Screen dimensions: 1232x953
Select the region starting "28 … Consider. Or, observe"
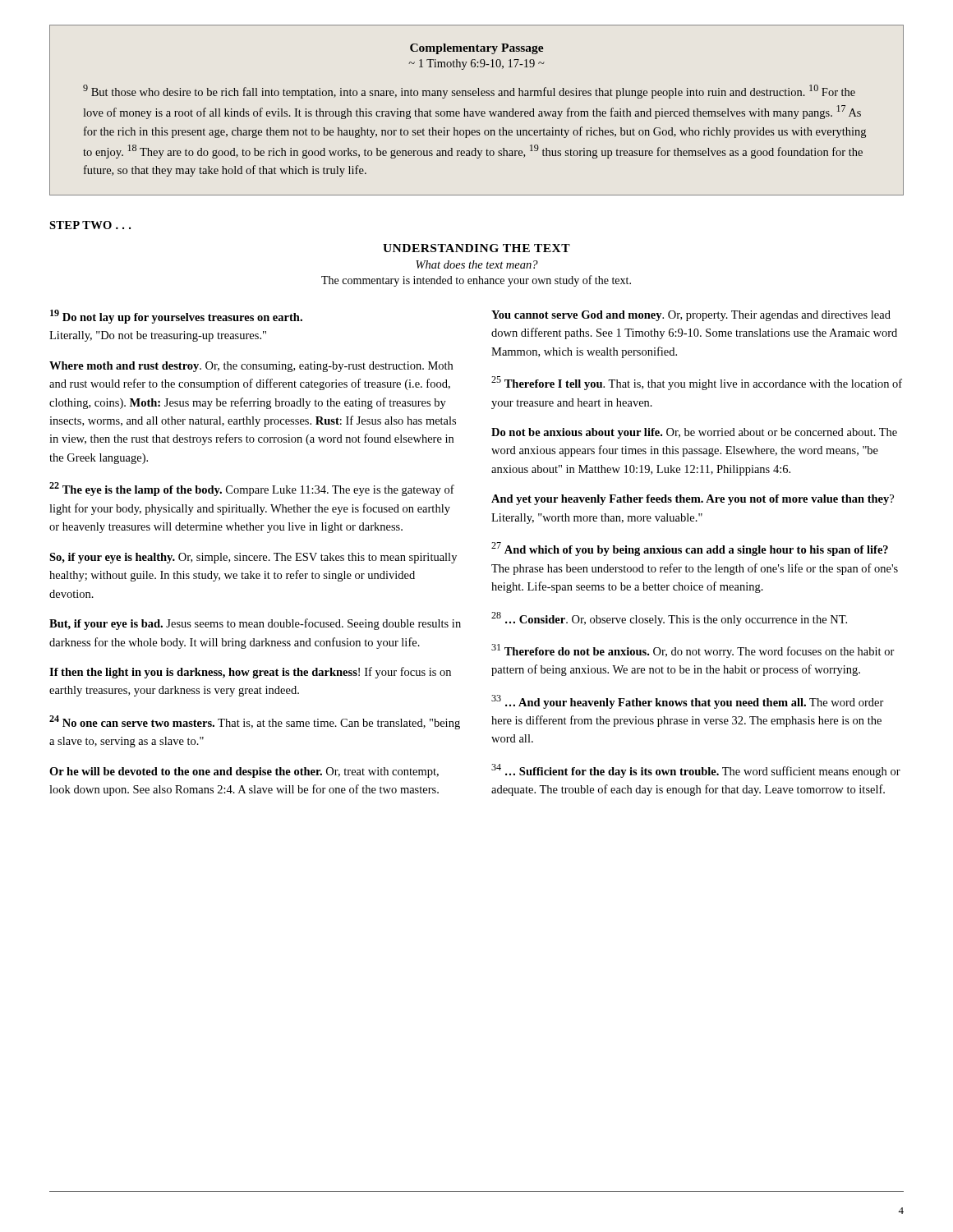[698, 618]
